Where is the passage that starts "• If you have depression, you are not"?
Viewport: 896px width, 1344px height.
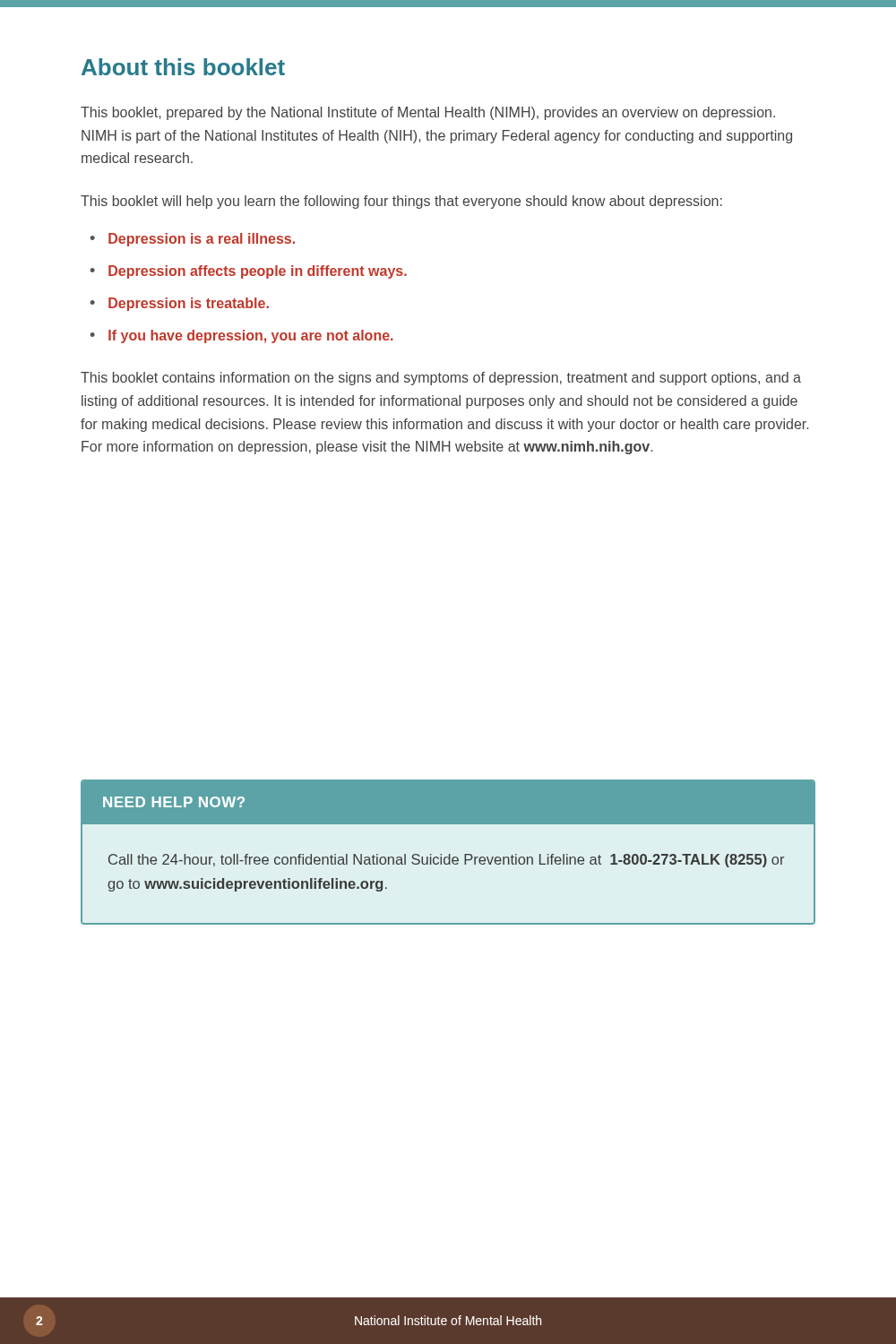tap(242, 336)
